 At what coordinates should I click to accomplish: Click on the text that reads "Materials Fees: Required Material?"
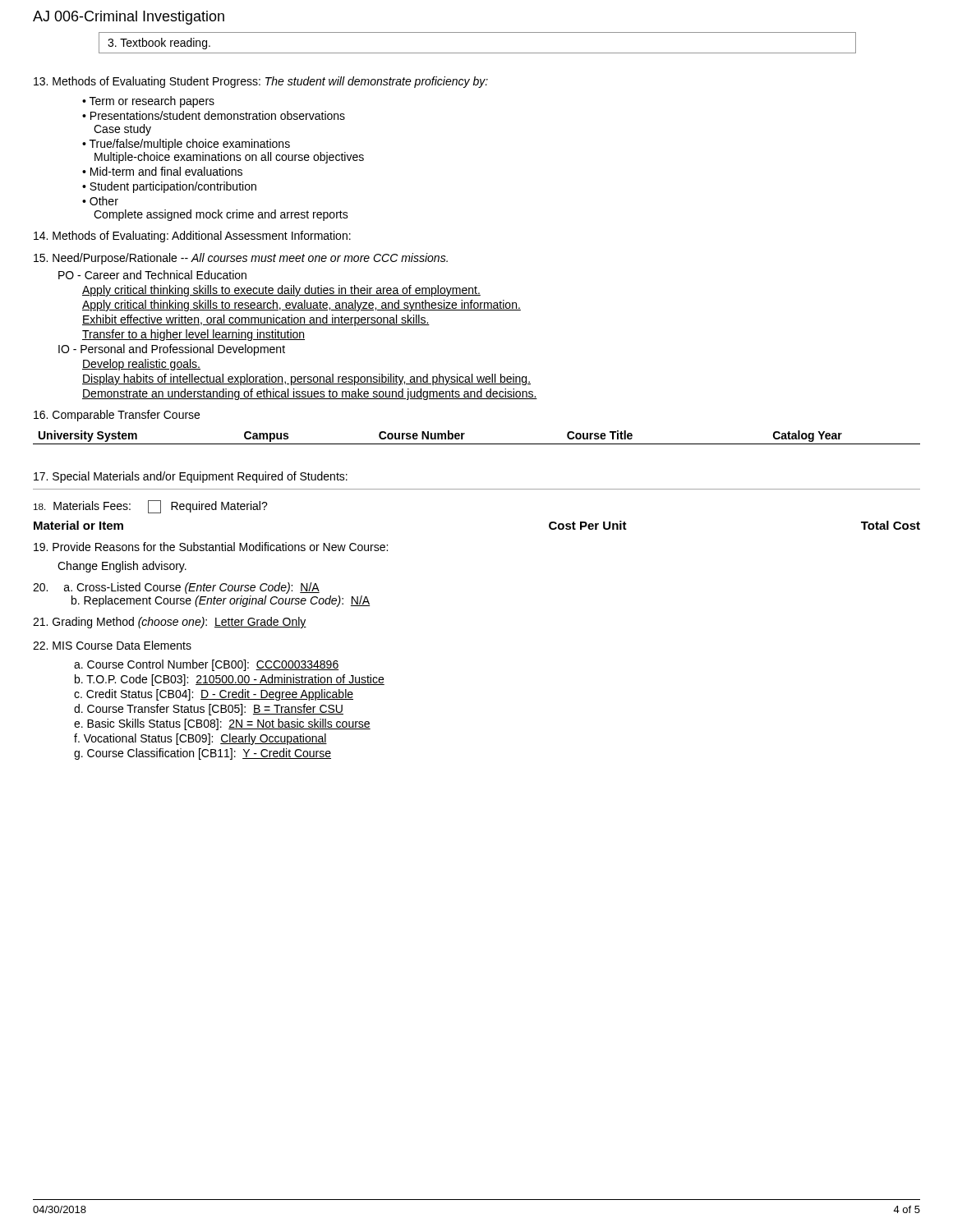point(150,506)
